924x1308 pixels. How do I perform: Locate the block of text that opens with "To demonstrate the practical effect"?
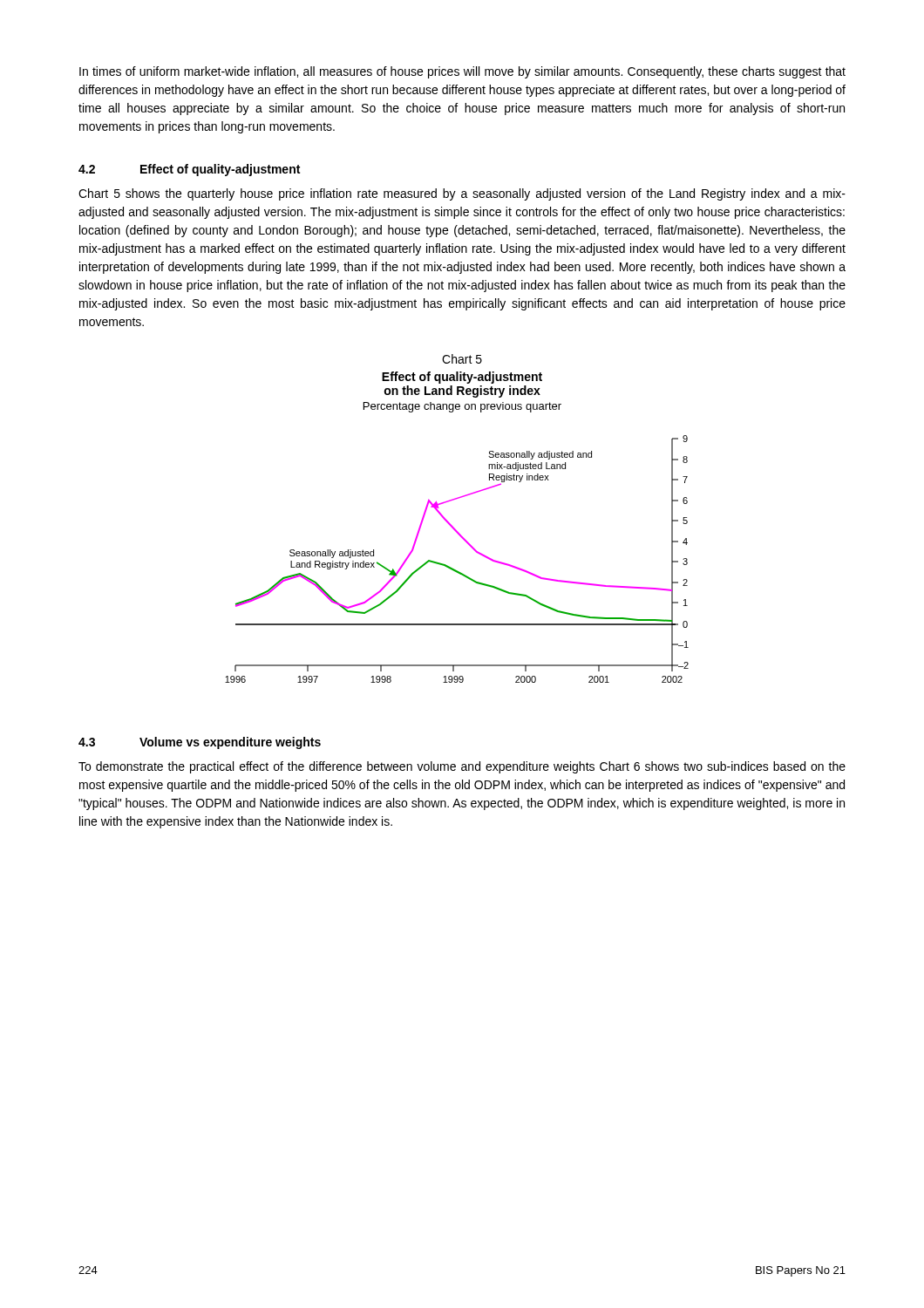click(462, 794)
